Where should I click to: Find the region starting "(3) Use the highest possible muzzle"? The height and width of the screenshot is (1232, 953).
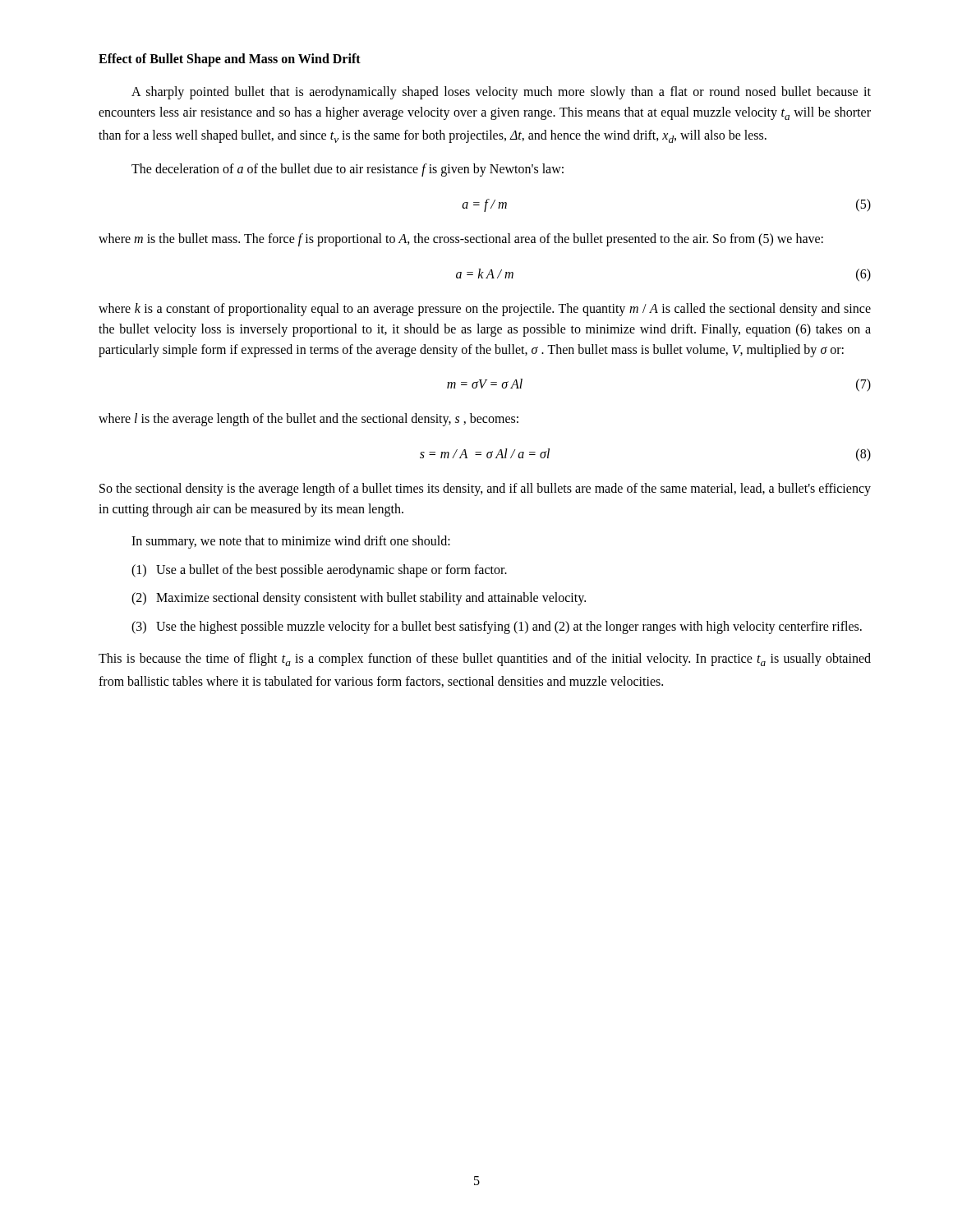coord(501,627)
